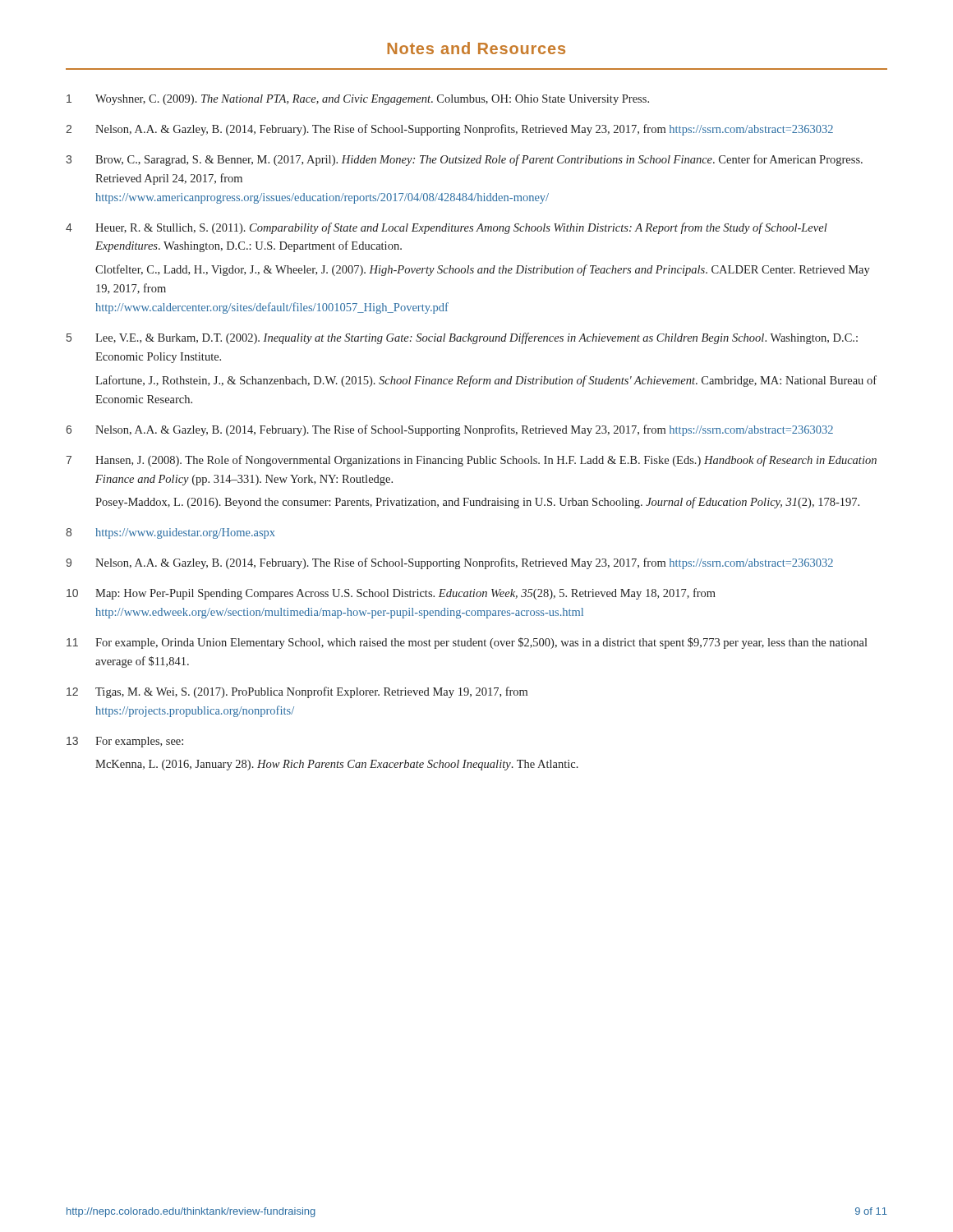Where is the passage that starts "3 Brow, C., Saragrad, S."?
The width and height of the screenshot is (953, 1232).
coord(464,160)
